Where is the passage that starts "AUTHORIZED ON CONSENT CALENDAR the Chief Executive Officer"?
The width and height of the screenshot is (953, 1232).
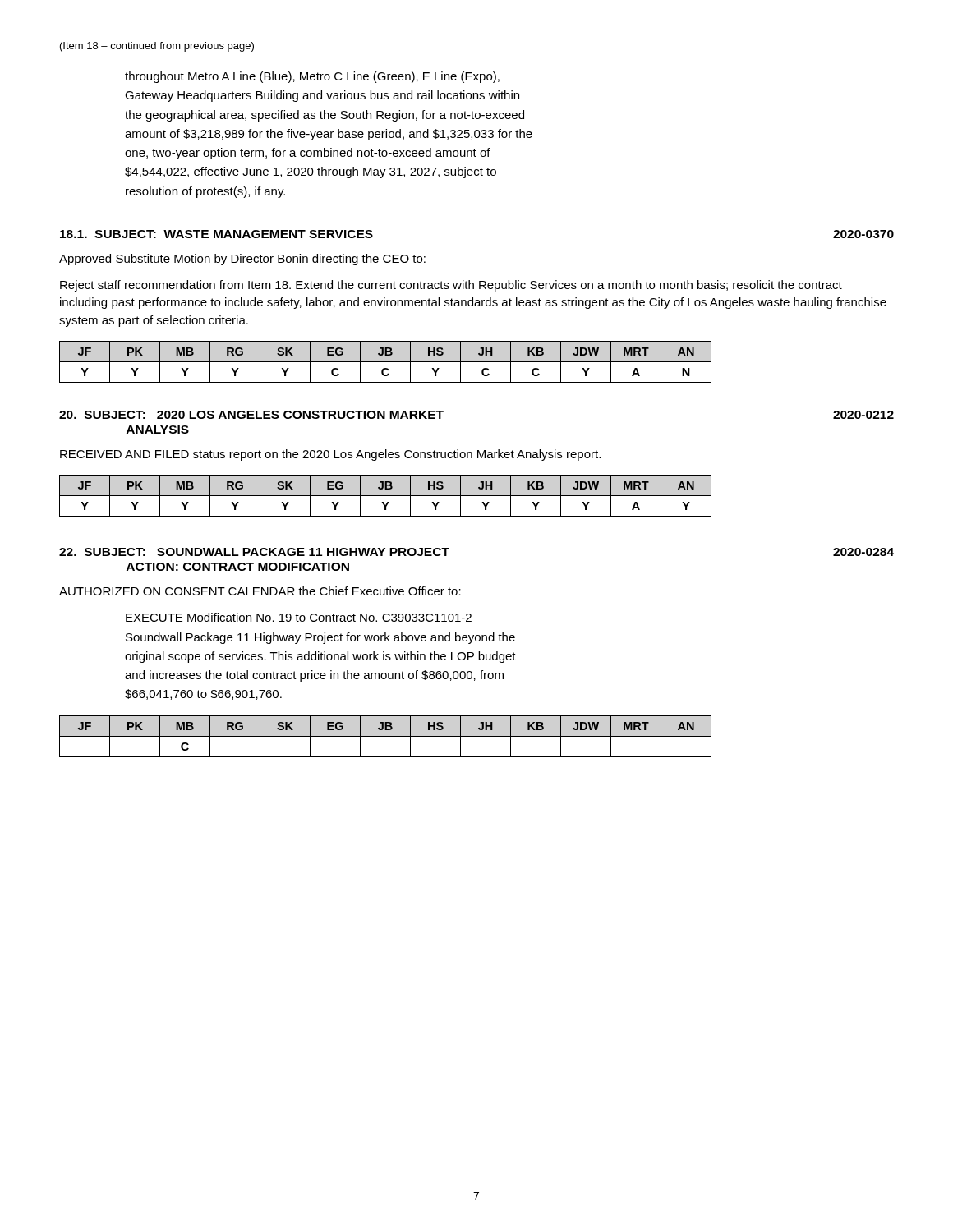pyautogui.click(x=260, y=591)
